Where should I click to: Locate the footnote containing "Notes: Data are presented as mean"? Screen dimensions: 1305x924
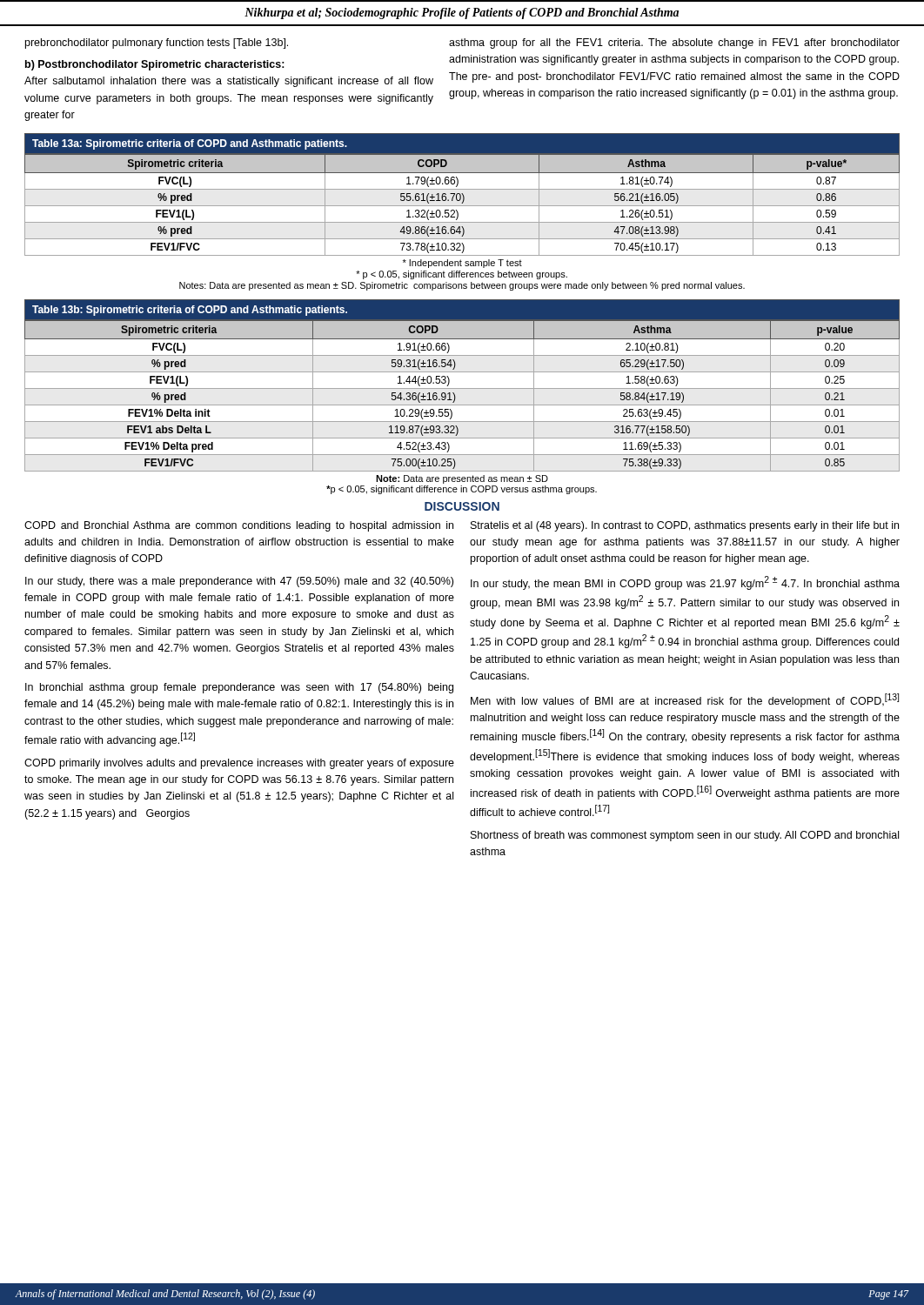pos(462,285)
